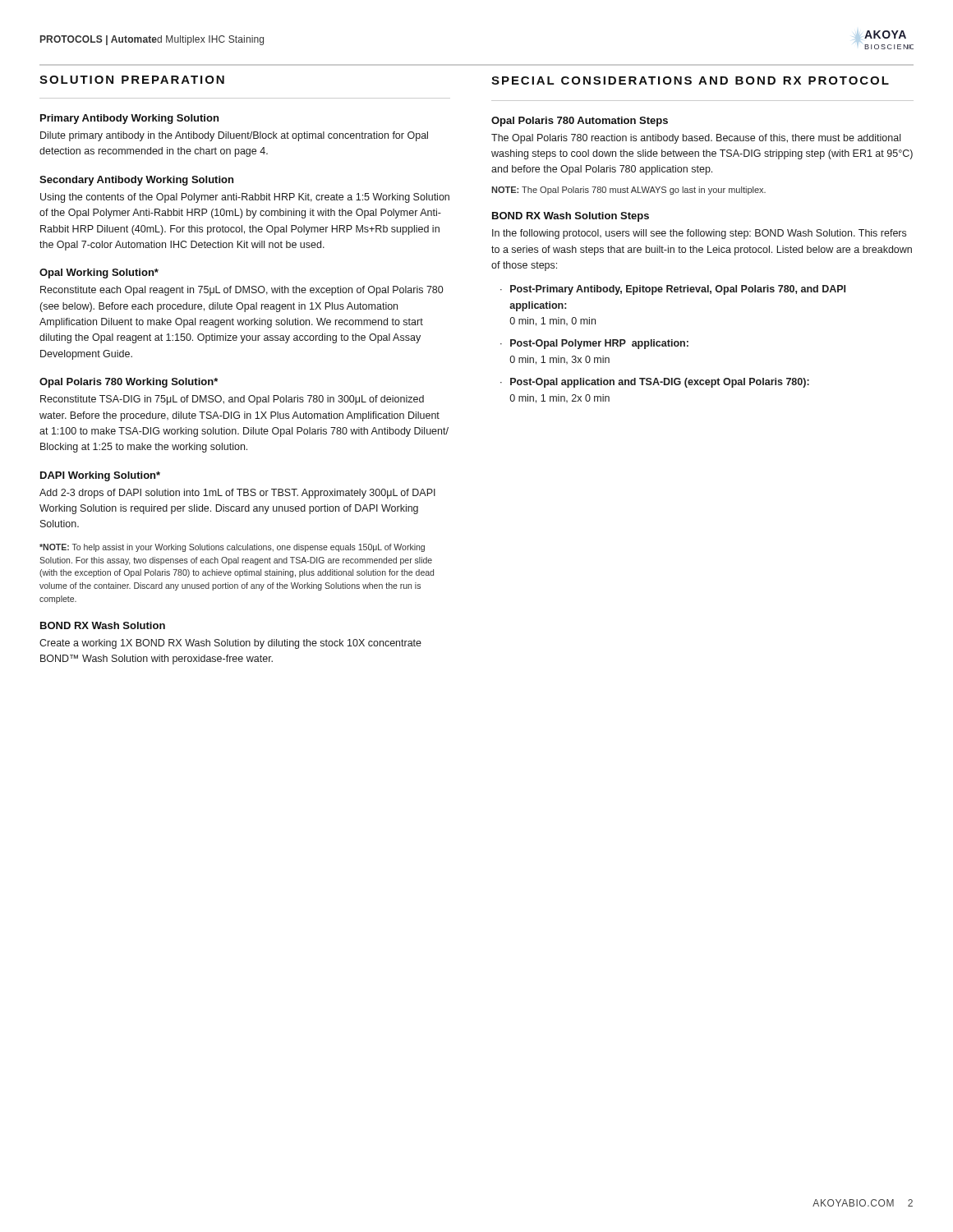Viewport: 953px width, 1232px height.
Task: Click where it says "Opal Working Solution*"
Action: pos(99,273)
